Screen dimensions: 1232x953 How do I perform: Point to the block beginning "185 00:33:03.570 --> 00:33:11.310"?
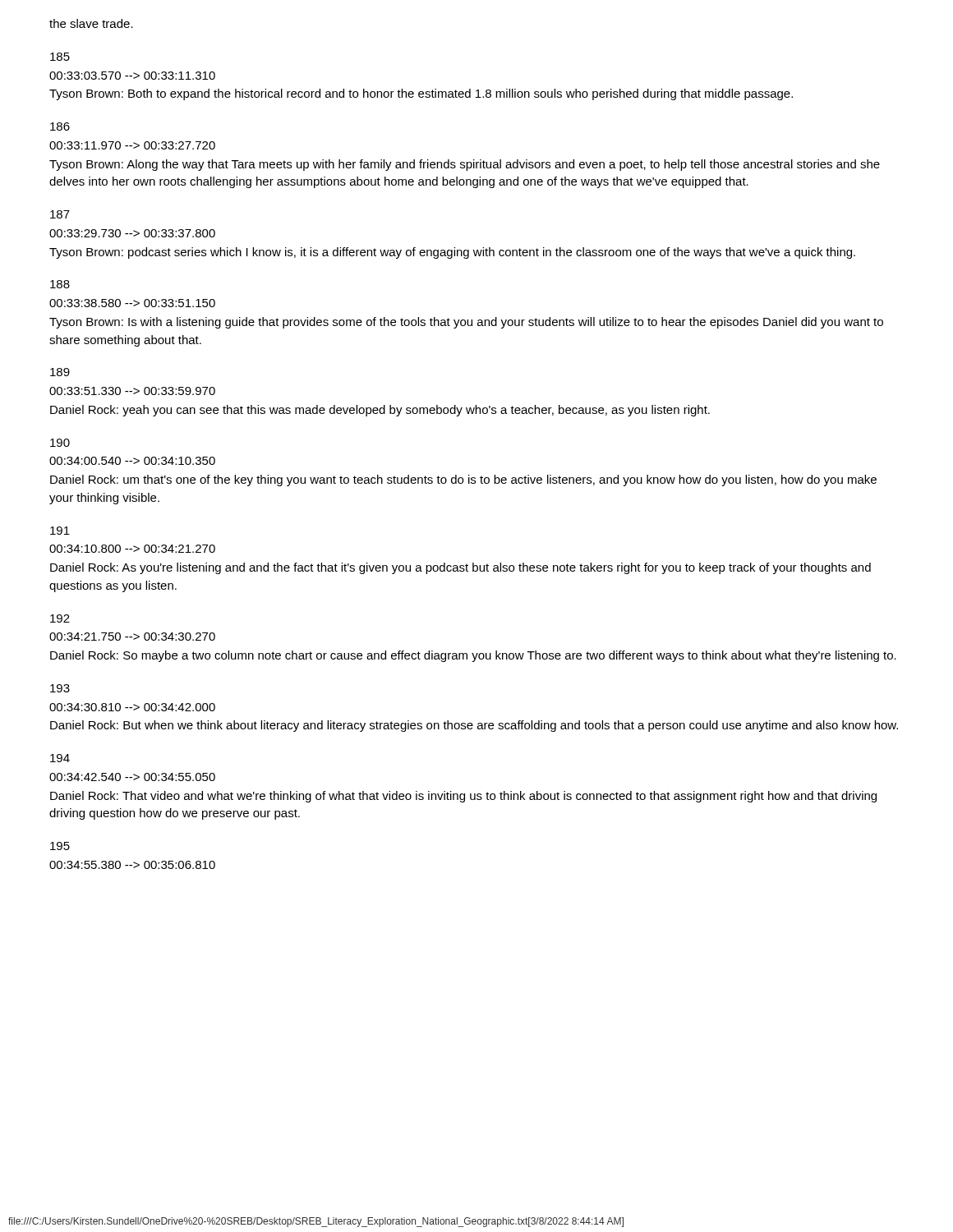(x=60, y=57)
